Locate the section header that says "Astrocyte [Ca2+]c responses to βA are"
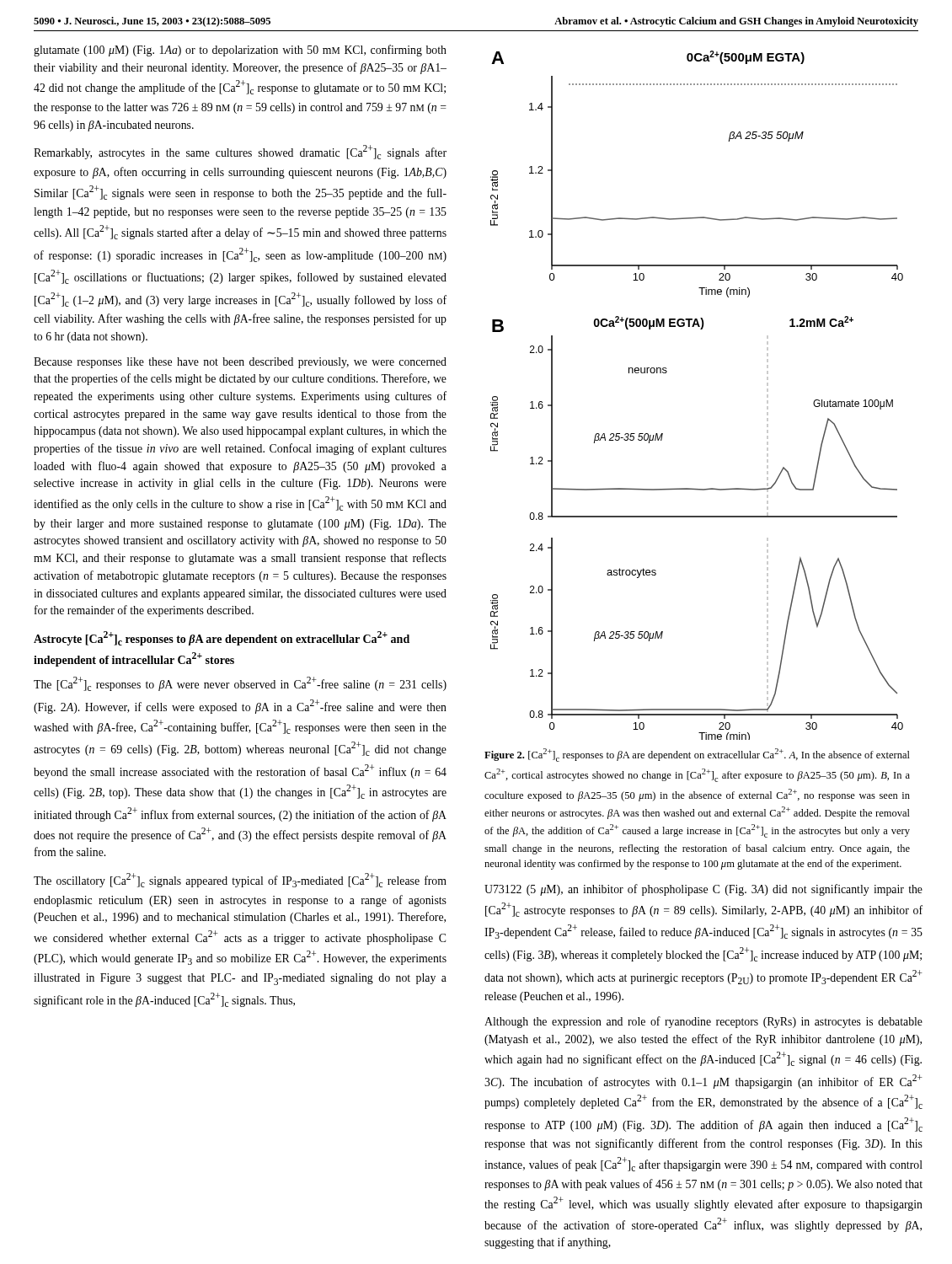Image resolution: width=952 pixels, height=1264 pixels. click(222, 648)
